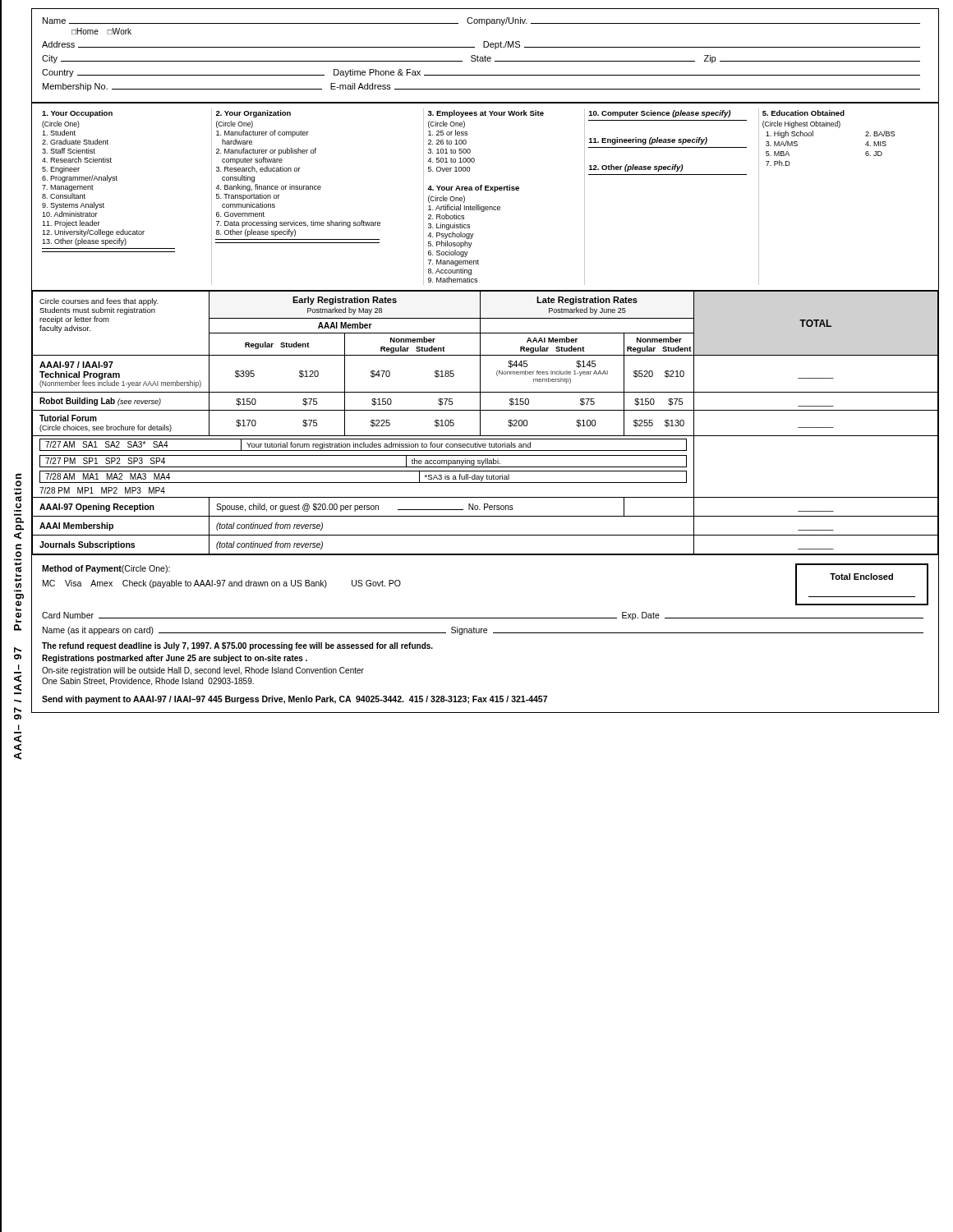Where is the passage that starts "Send with payment"?
Screen dimensions: 1232x953
point(295,699)
